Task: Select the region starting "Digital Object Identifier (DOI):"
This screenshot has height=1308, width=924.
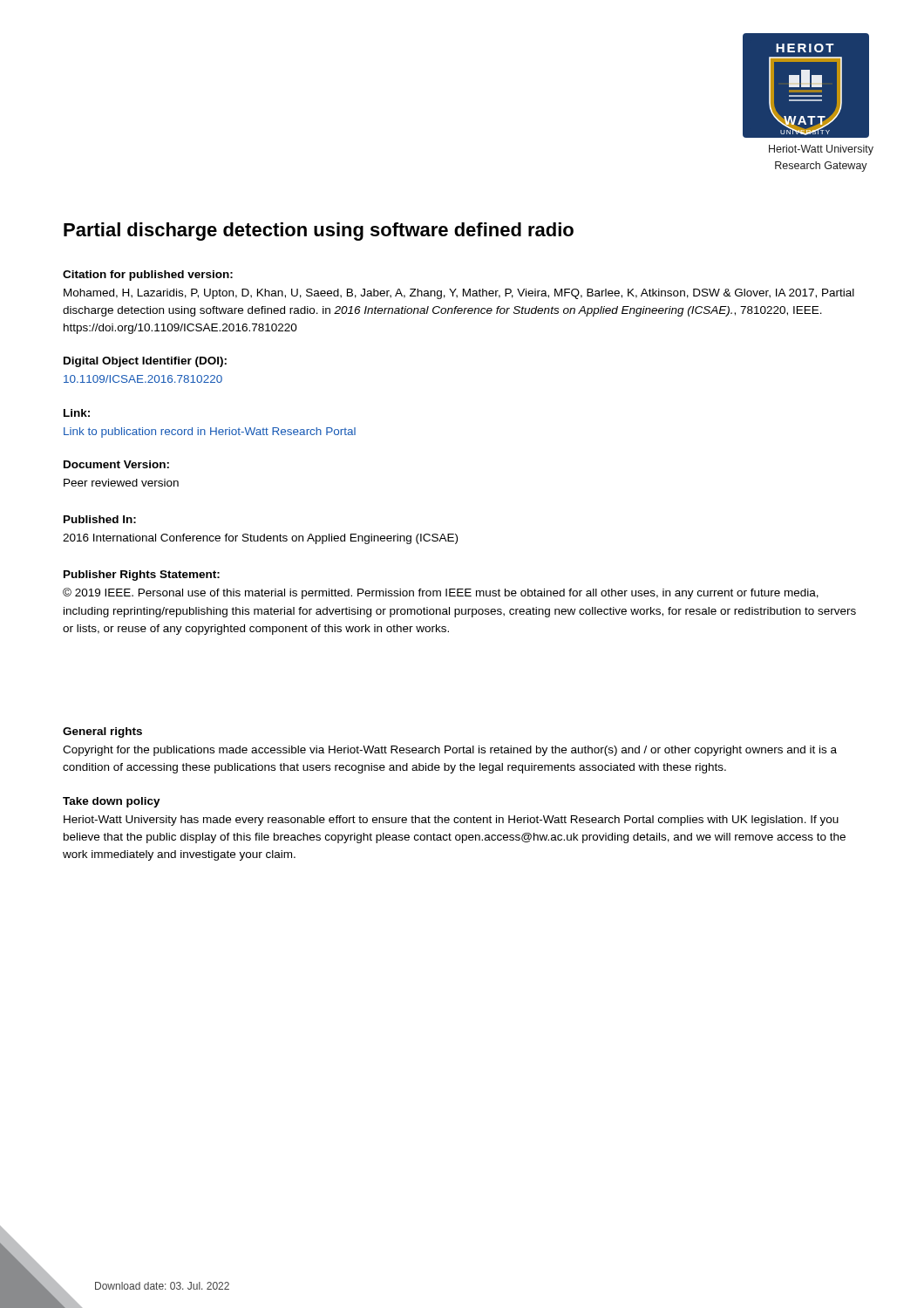Action: coord(145,361)
